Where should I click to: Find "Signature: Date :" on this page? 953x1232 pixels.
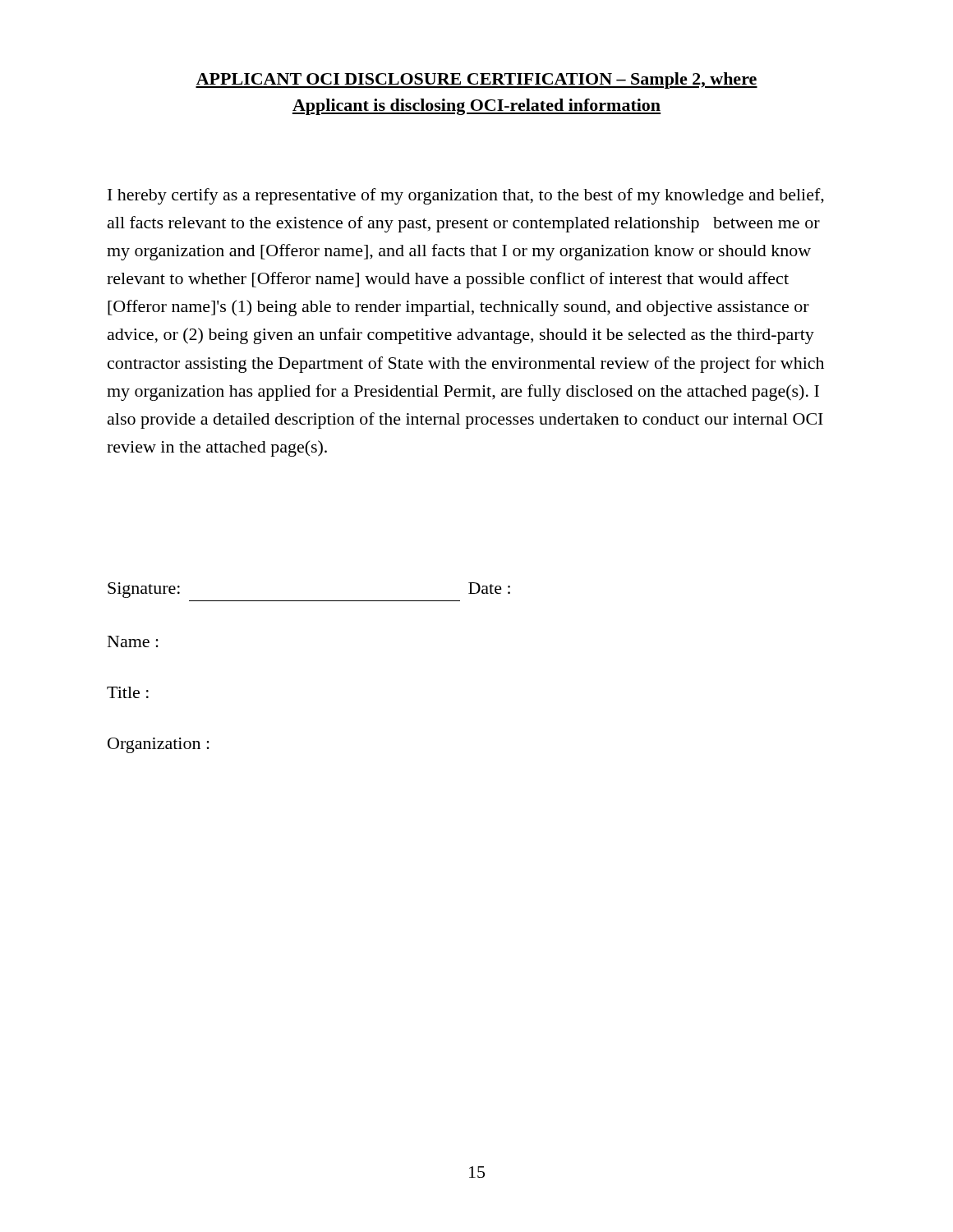tap(151, 590)
